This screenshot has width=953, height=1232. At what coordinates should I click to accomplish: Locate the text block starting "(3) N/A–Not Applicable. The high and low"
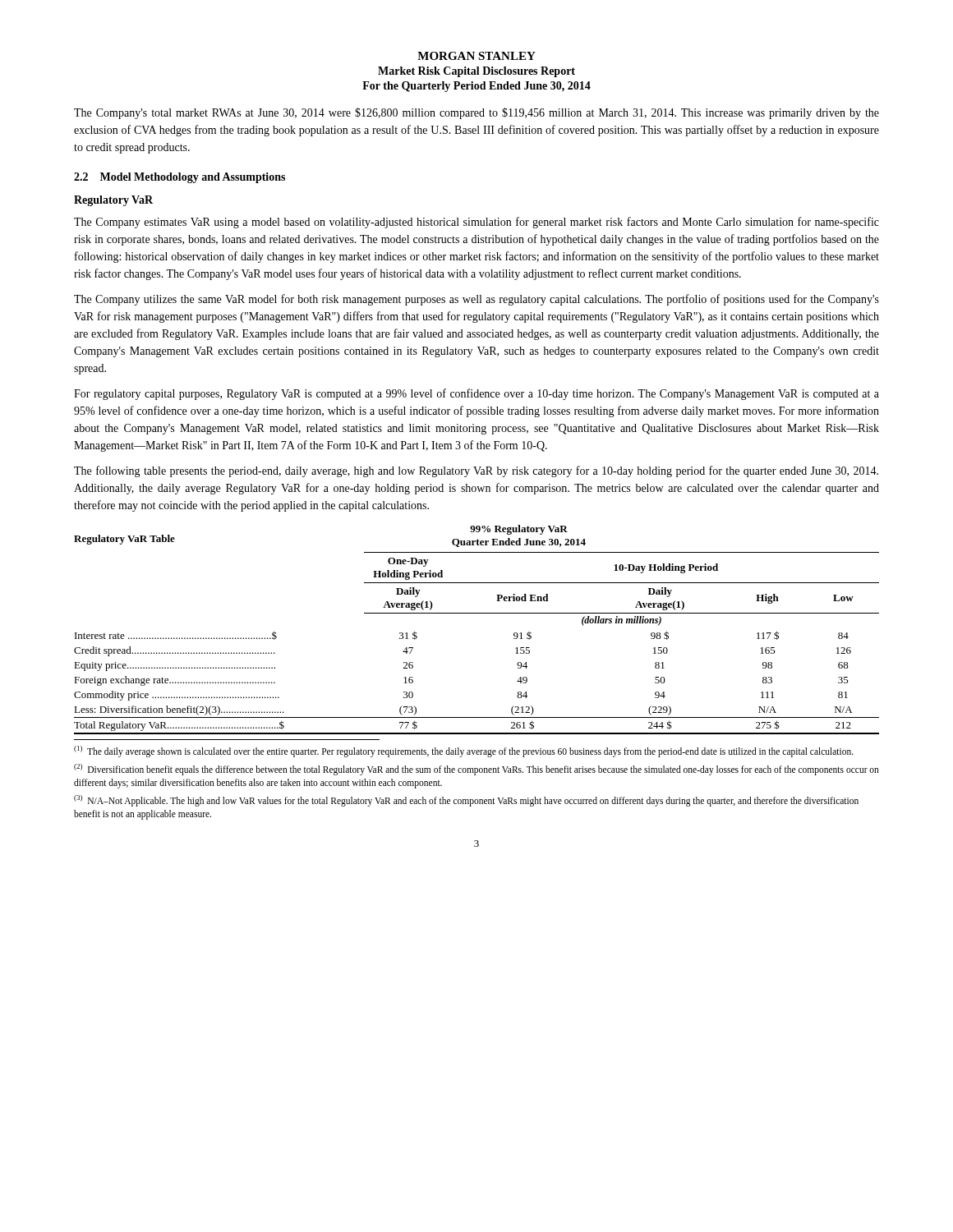click(x=466, y=806)
